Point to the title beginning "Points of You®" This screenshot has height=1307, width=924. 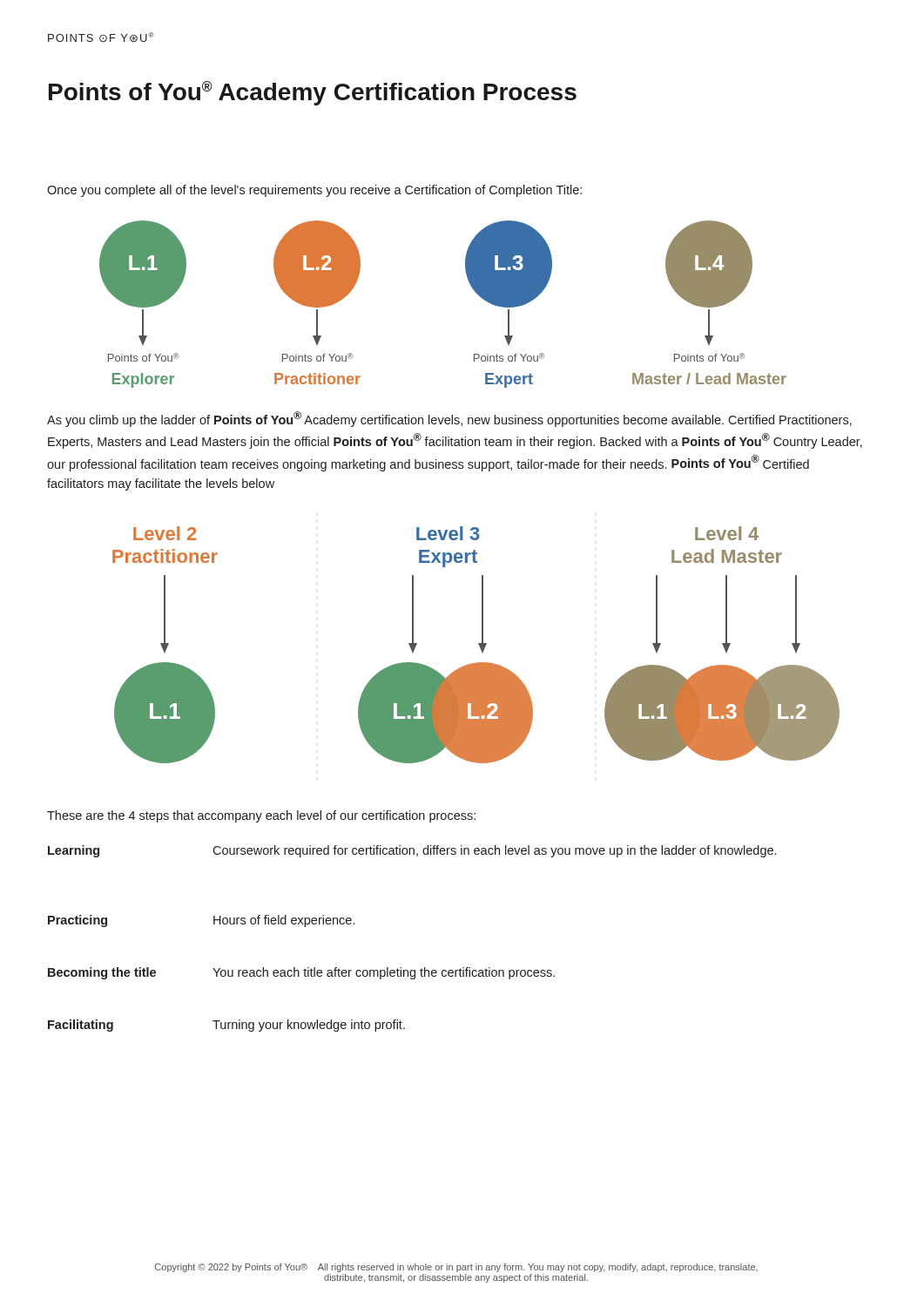[312, 92]
